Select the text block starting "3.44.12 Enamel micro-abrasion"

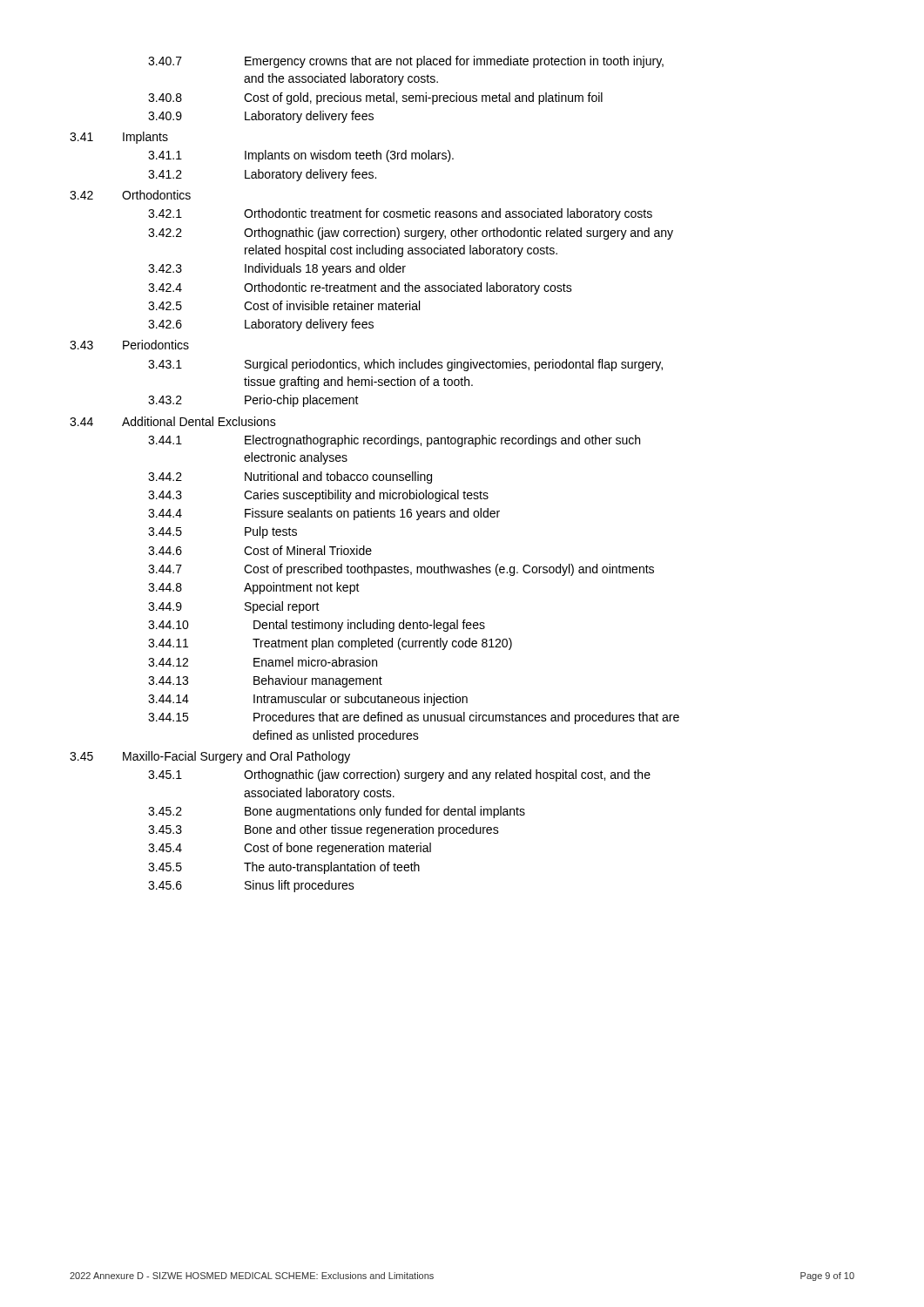pos(263,662)
